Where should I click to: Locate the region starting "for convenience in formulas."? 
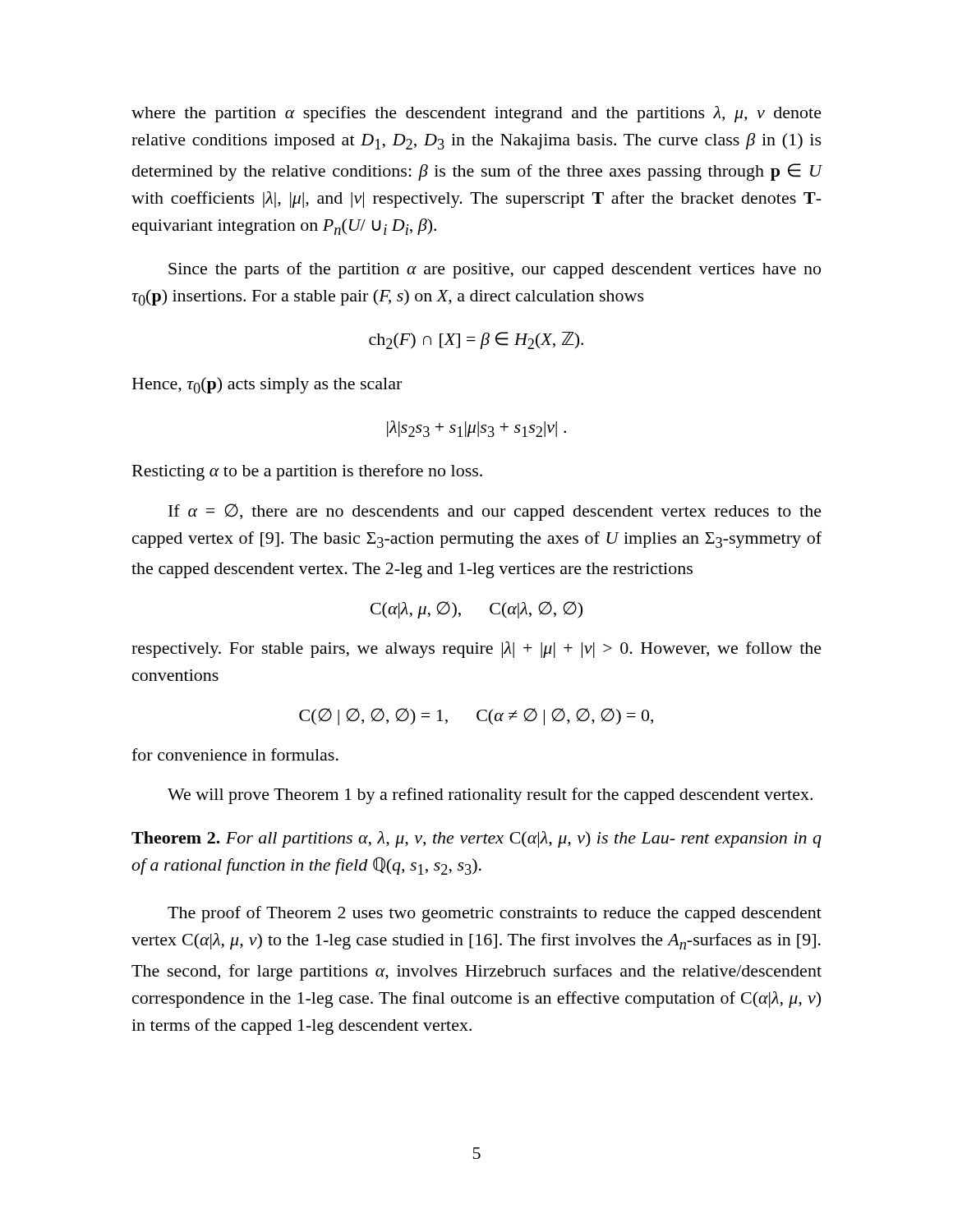point(235,754)
